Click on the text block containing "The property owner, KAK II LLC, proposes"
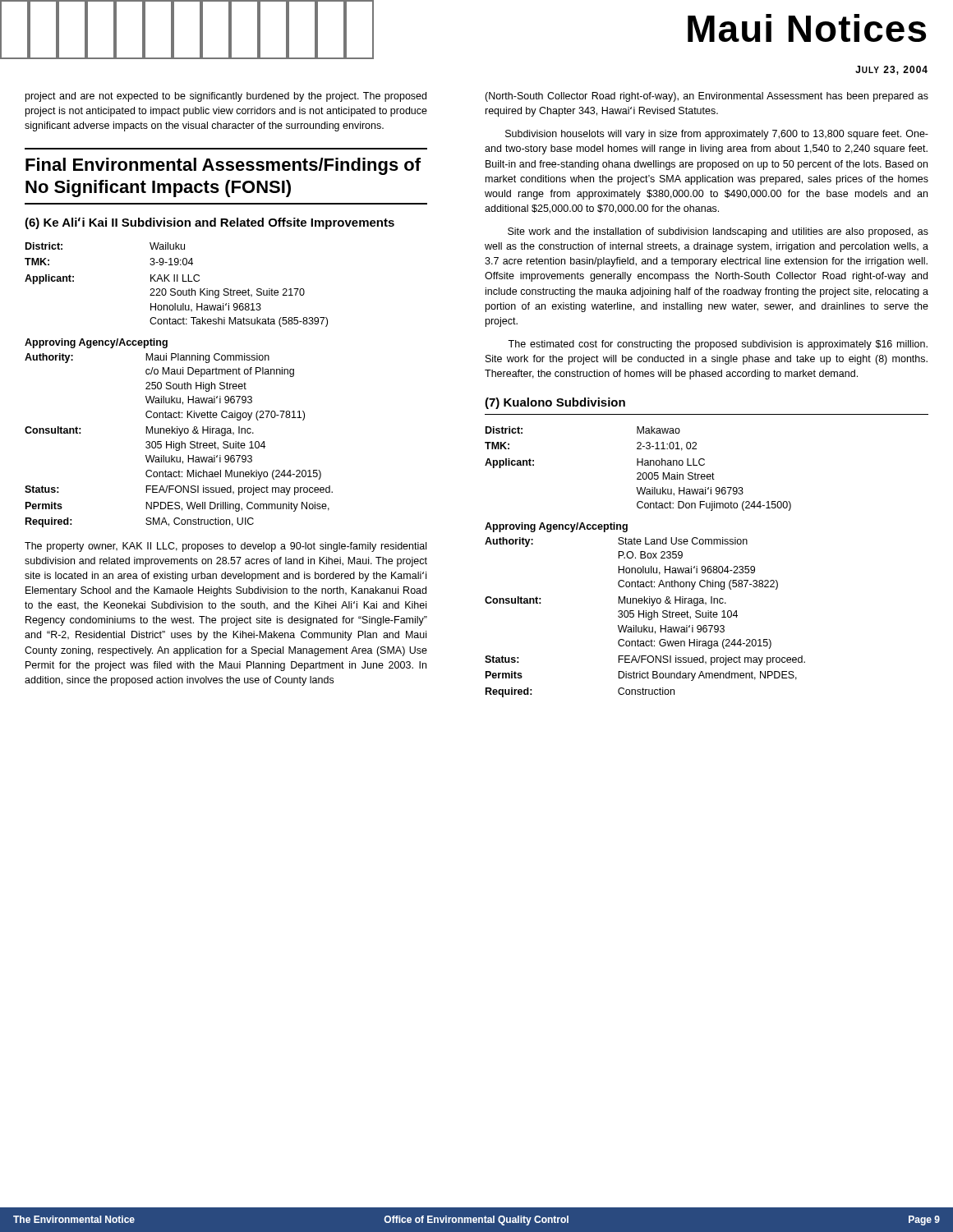Image resolution: width=953 pixels, height=1232 pixels. [226, 613]
